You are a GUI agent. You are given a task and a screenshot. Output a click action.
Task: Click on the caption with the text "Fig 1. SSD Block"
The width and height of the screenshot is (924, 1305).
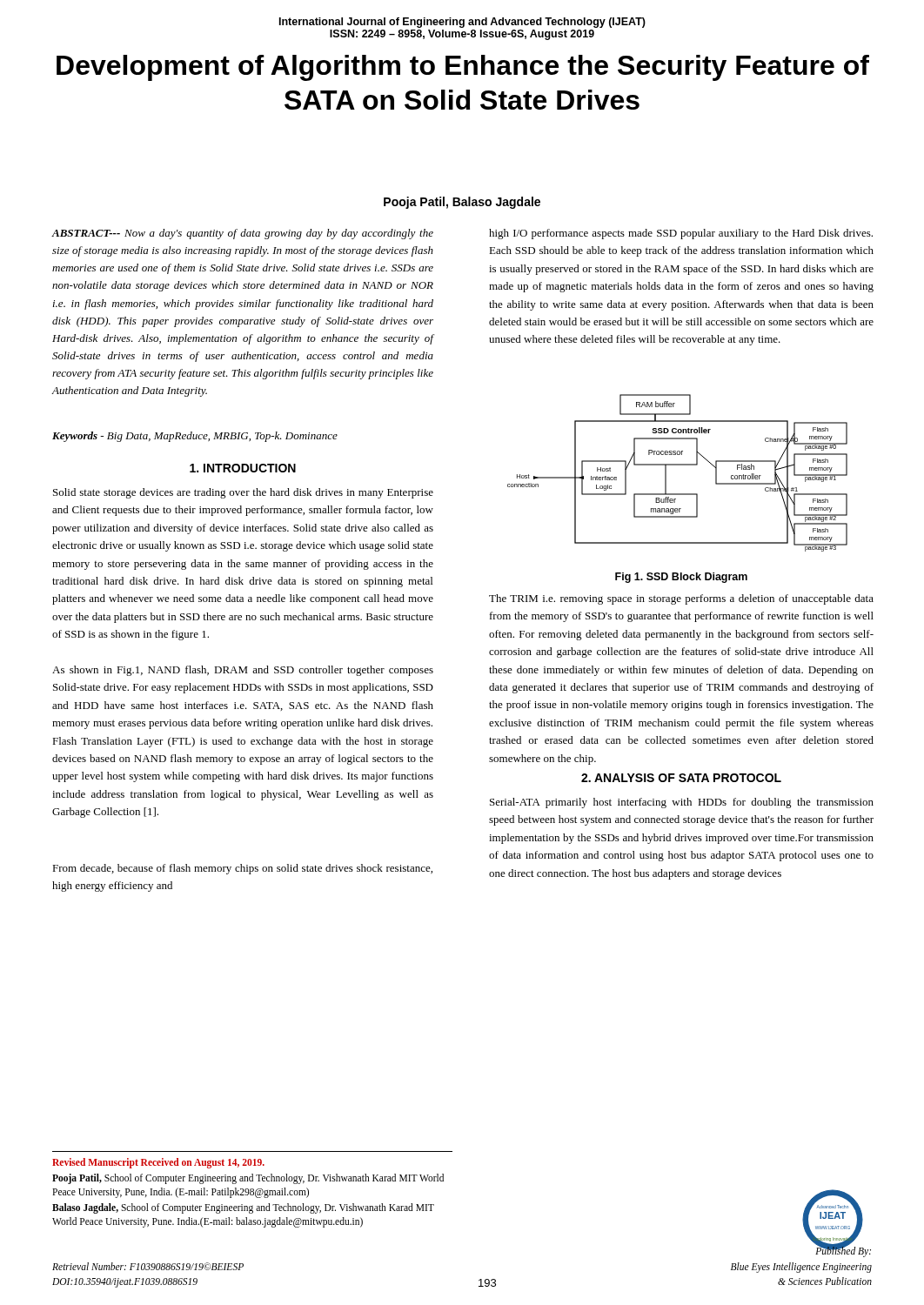point(681,577)
